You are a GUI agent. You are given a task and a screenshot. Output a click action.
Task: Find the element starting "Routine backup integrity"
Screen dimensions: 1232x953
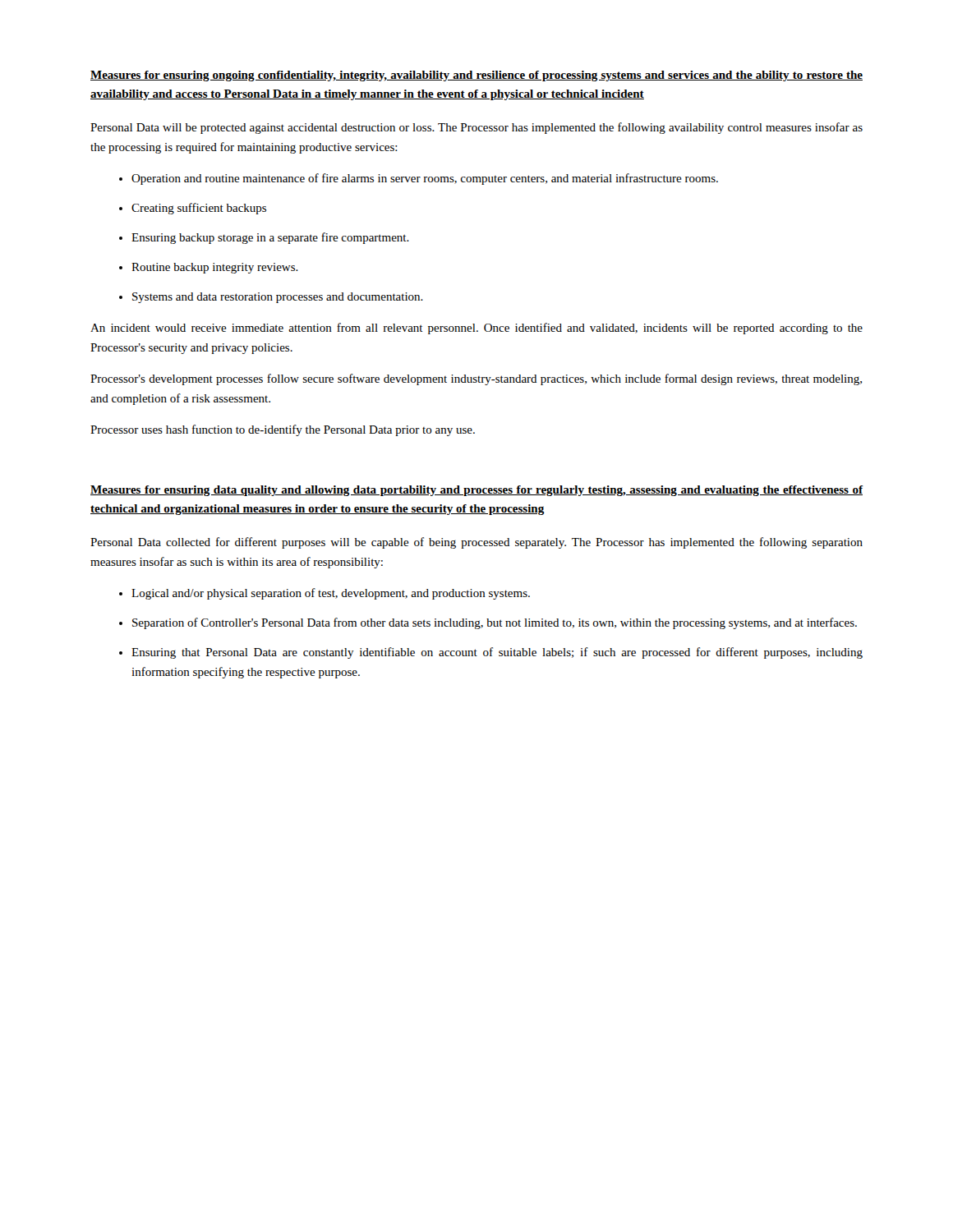(215, 267)
